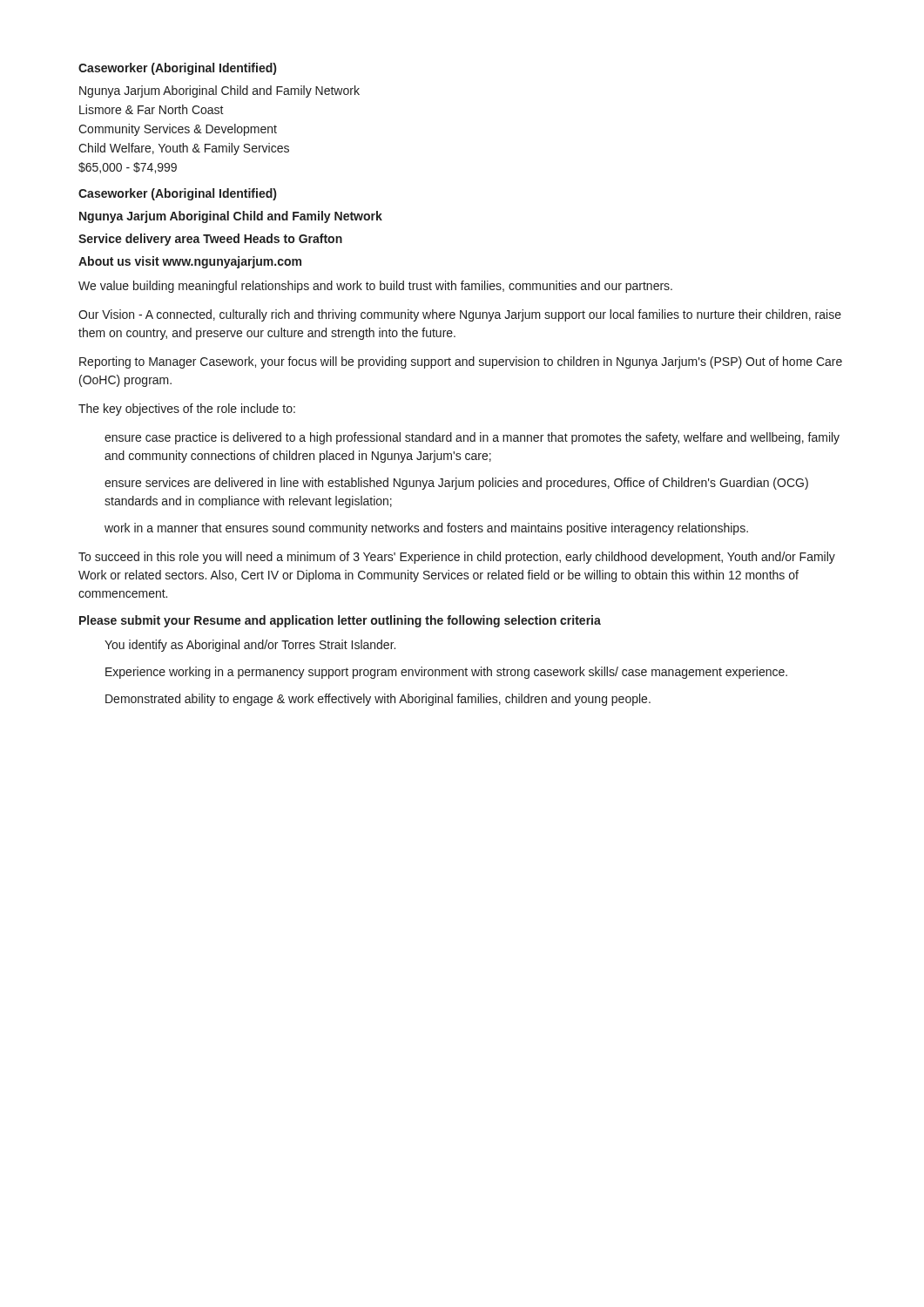Find the text block starting "Demonstrated ability to engage"
Image resolution: width=924 pixels, height=1307 pixels.
pos(378,699)
